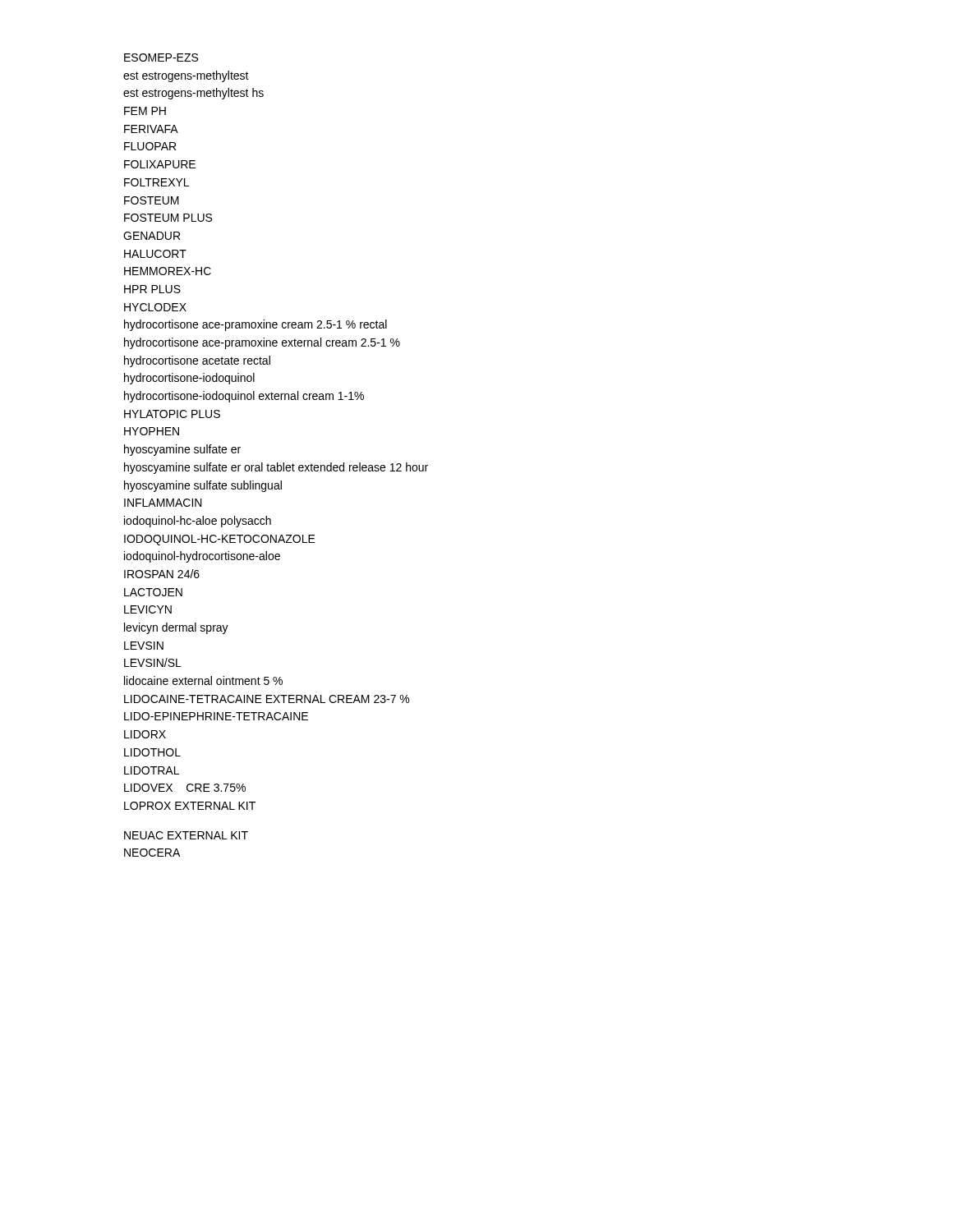Point to "FEM PH"
Screen dimensions: 1232x953
point(145,111)
